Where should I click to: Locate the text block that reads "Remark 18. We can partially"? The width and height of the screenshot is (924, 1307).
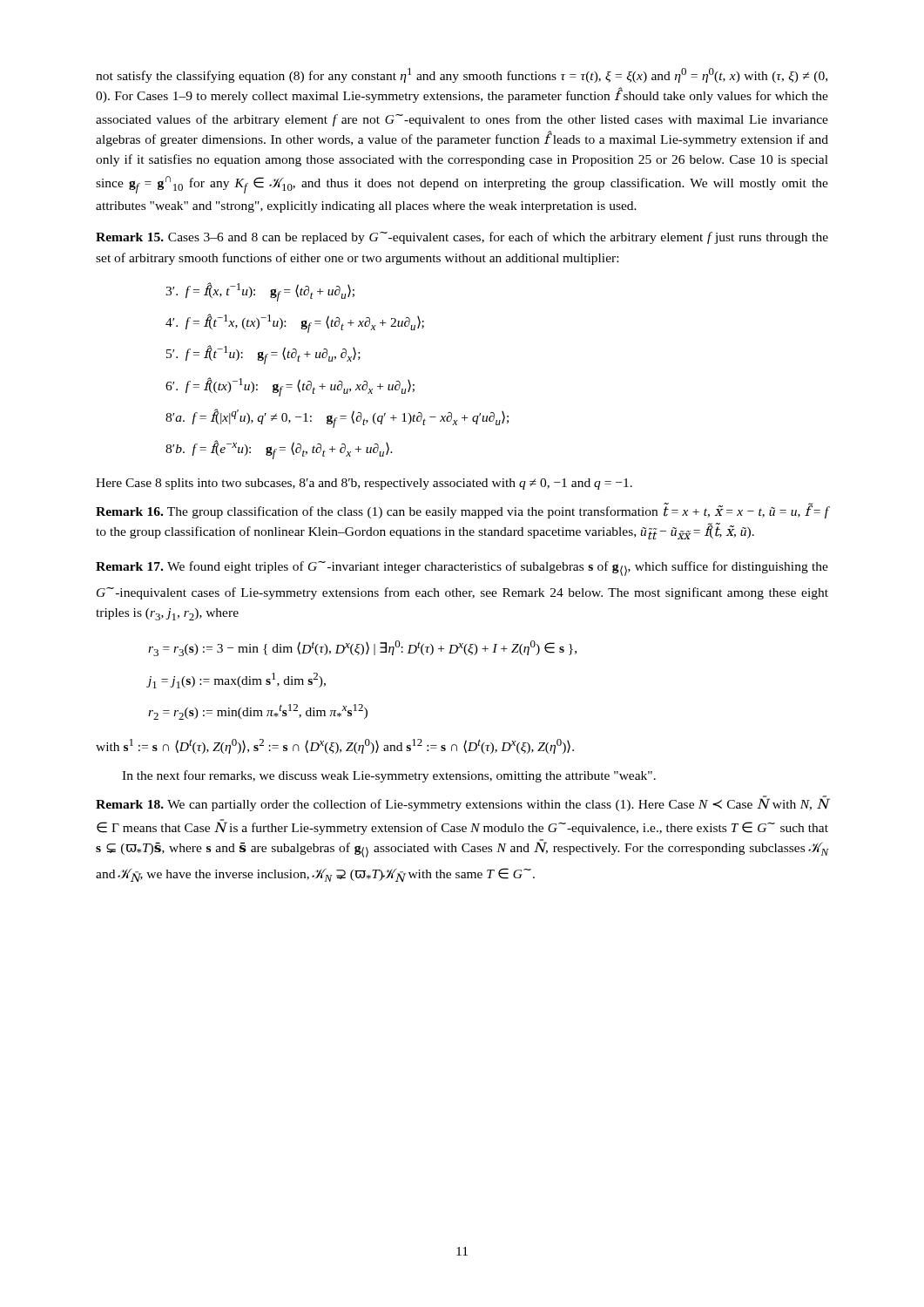click(462, 840)
